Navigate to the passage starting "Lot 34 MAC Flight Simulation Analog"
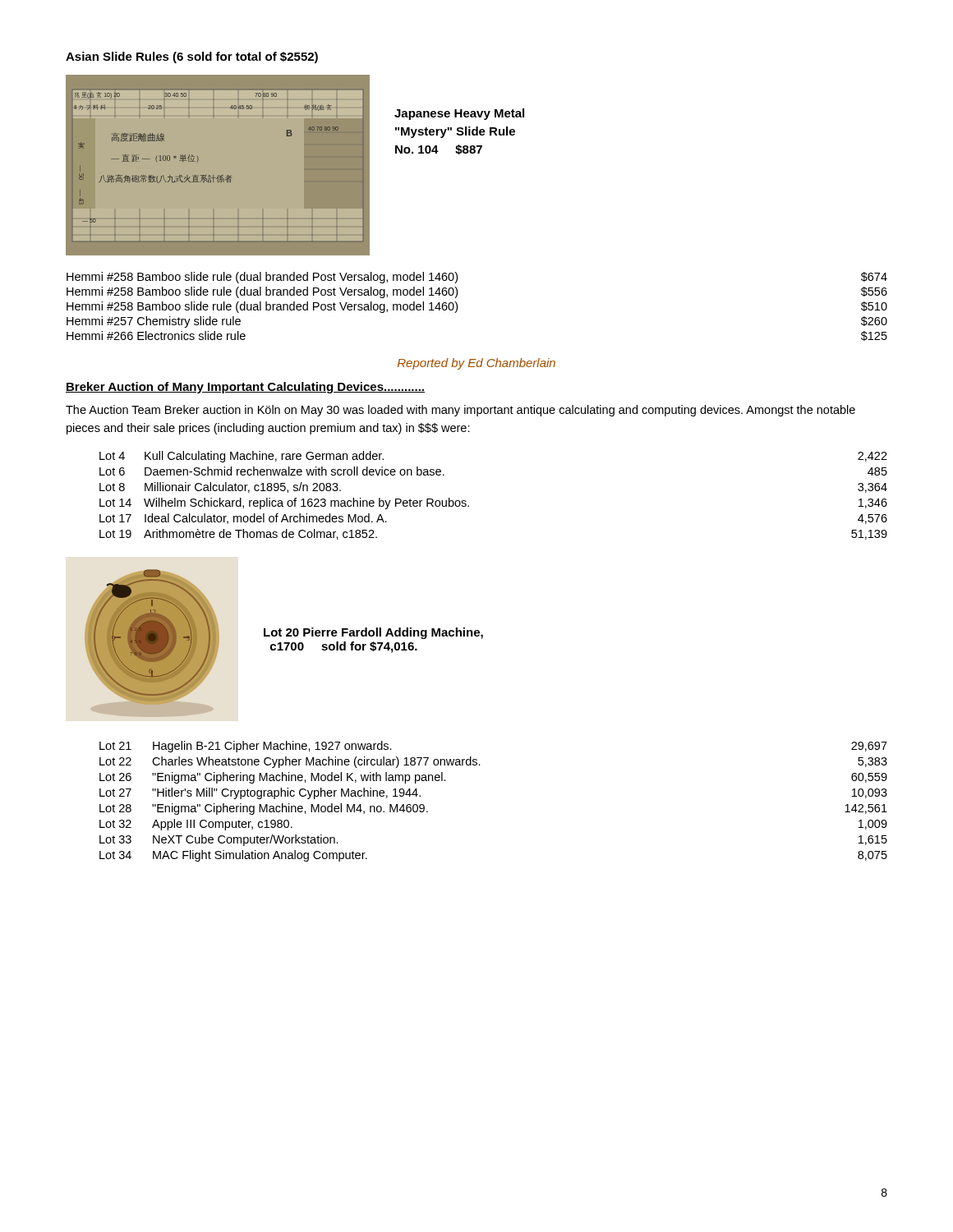 point(106,855)
